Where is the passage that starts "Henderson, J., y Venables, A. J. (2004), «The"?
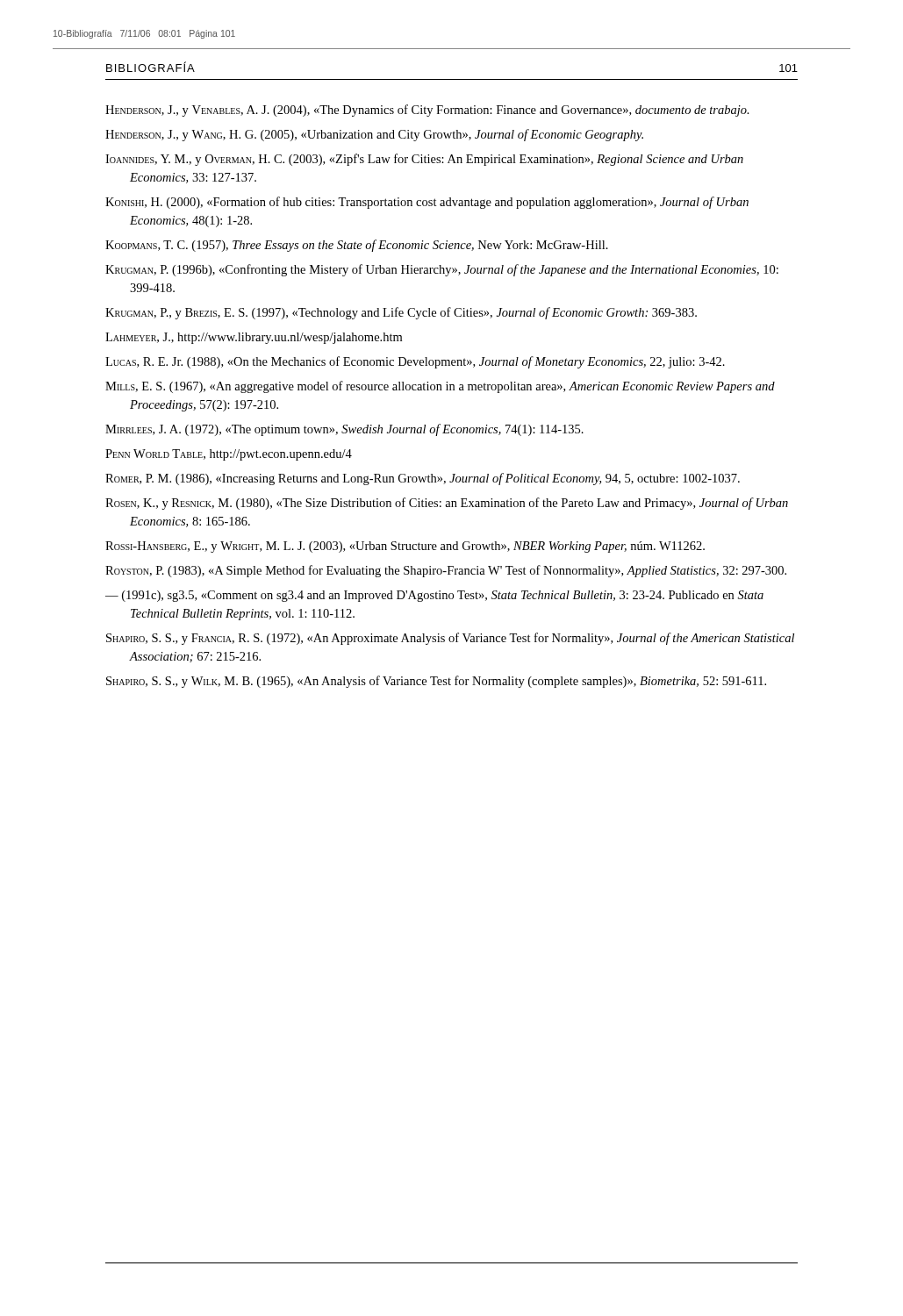The height and width of the screenshot is (1316, 903). [428, 110]
